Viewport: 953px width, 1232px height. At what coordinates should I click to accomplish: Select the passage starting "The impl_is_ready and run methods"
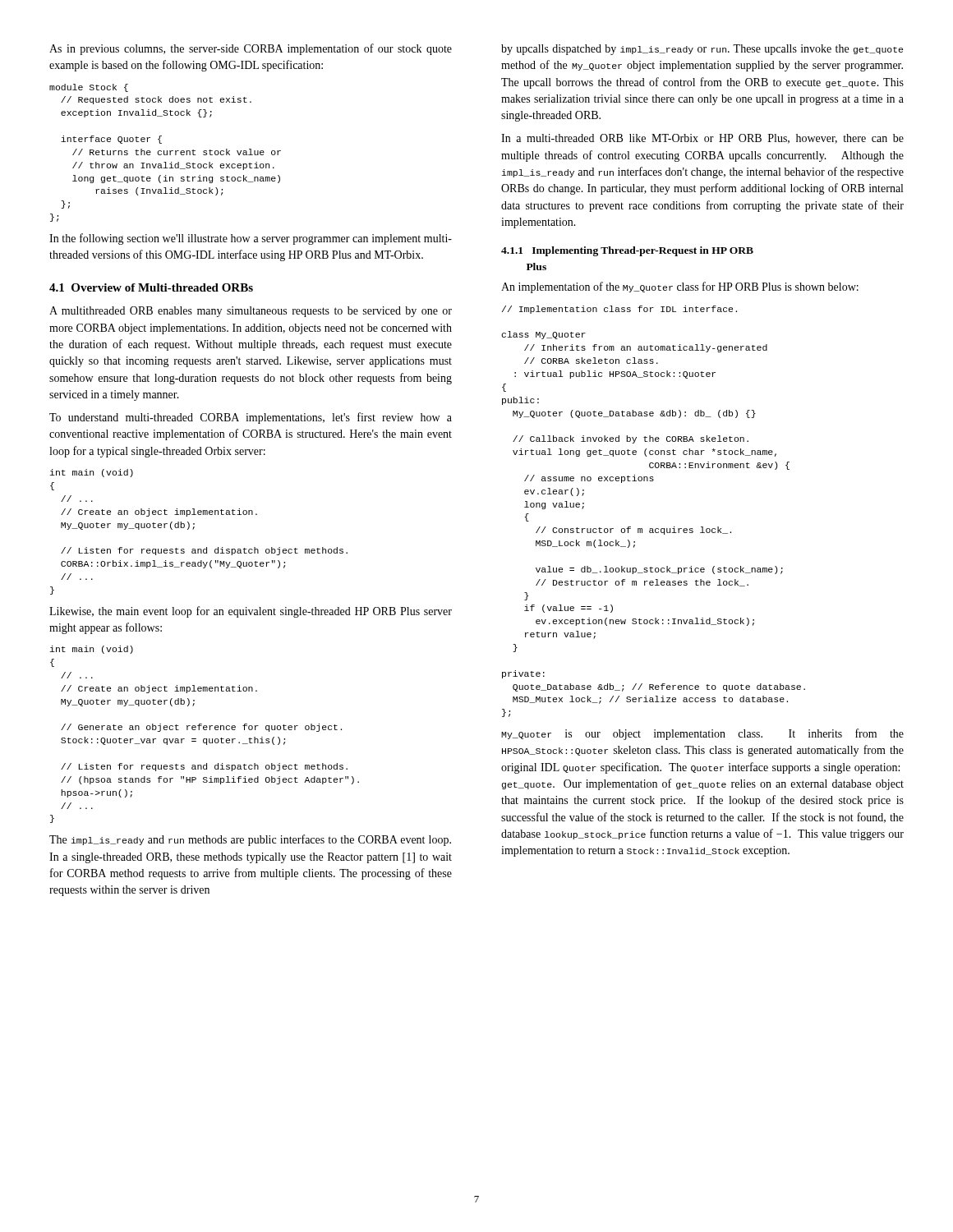click(x=251, y=866)
